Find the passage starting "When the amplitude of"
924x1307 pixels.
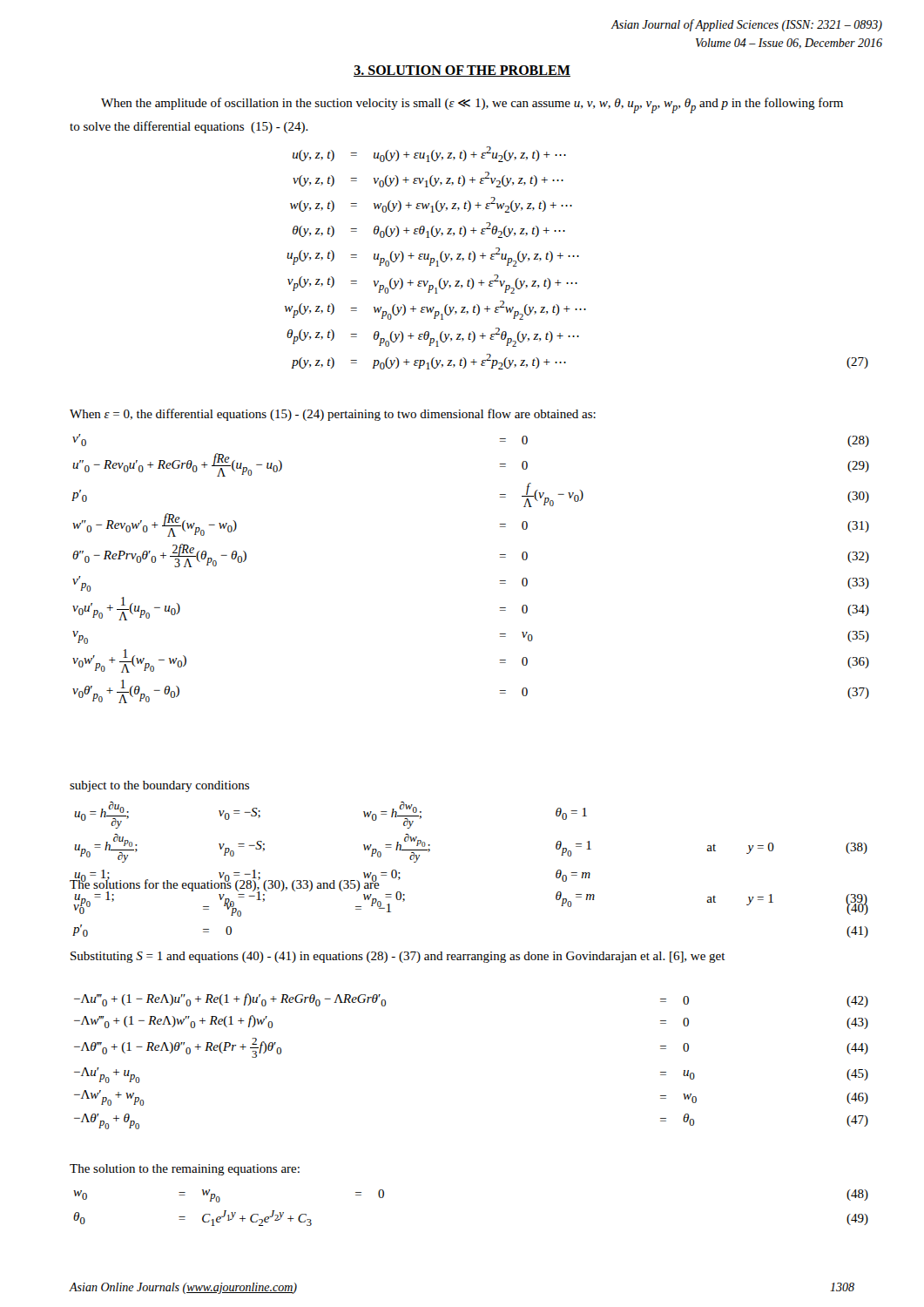coord(457,115)
